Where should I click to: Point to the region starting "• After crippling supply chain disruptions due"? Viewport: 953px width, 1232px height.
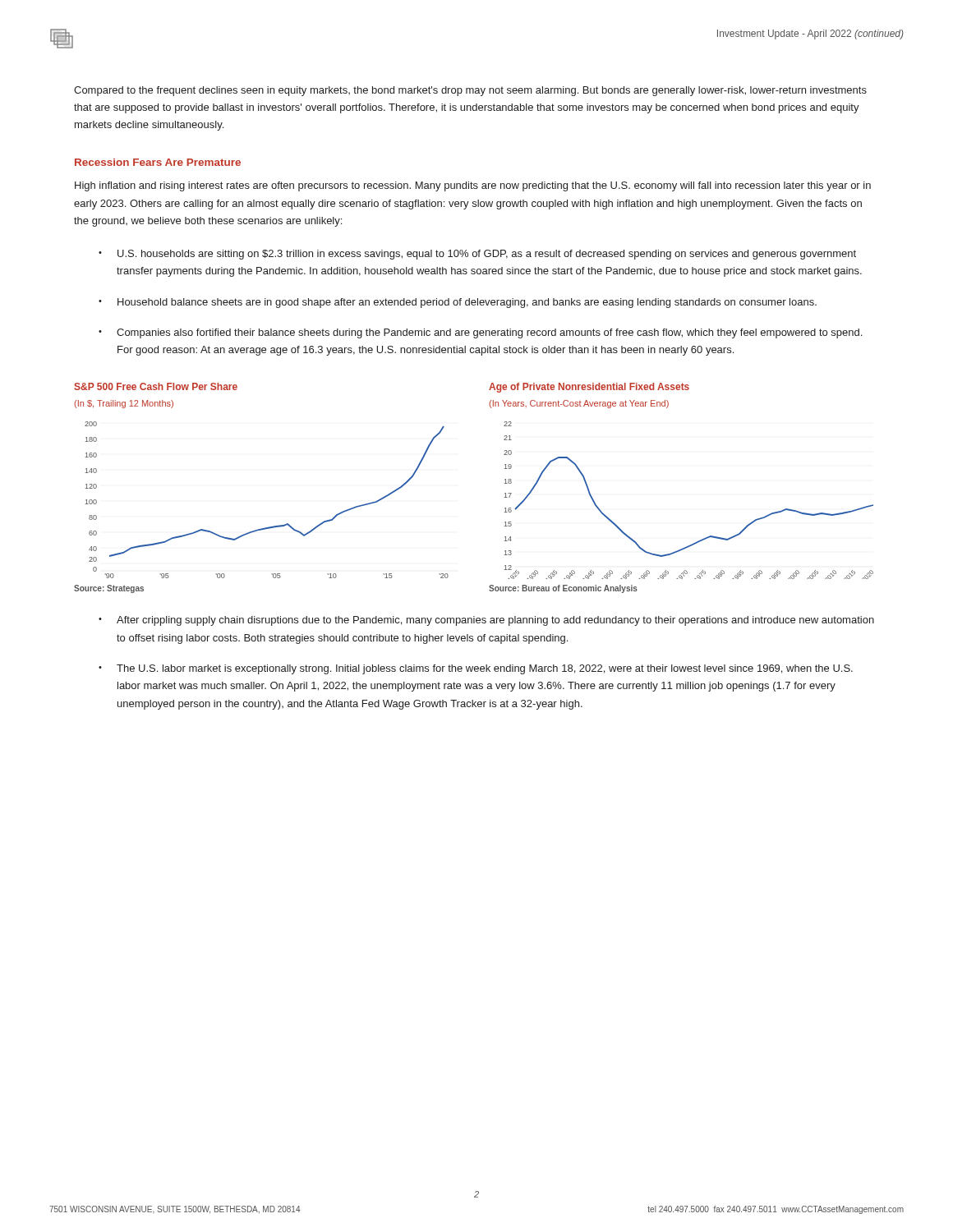click(489, 629)
